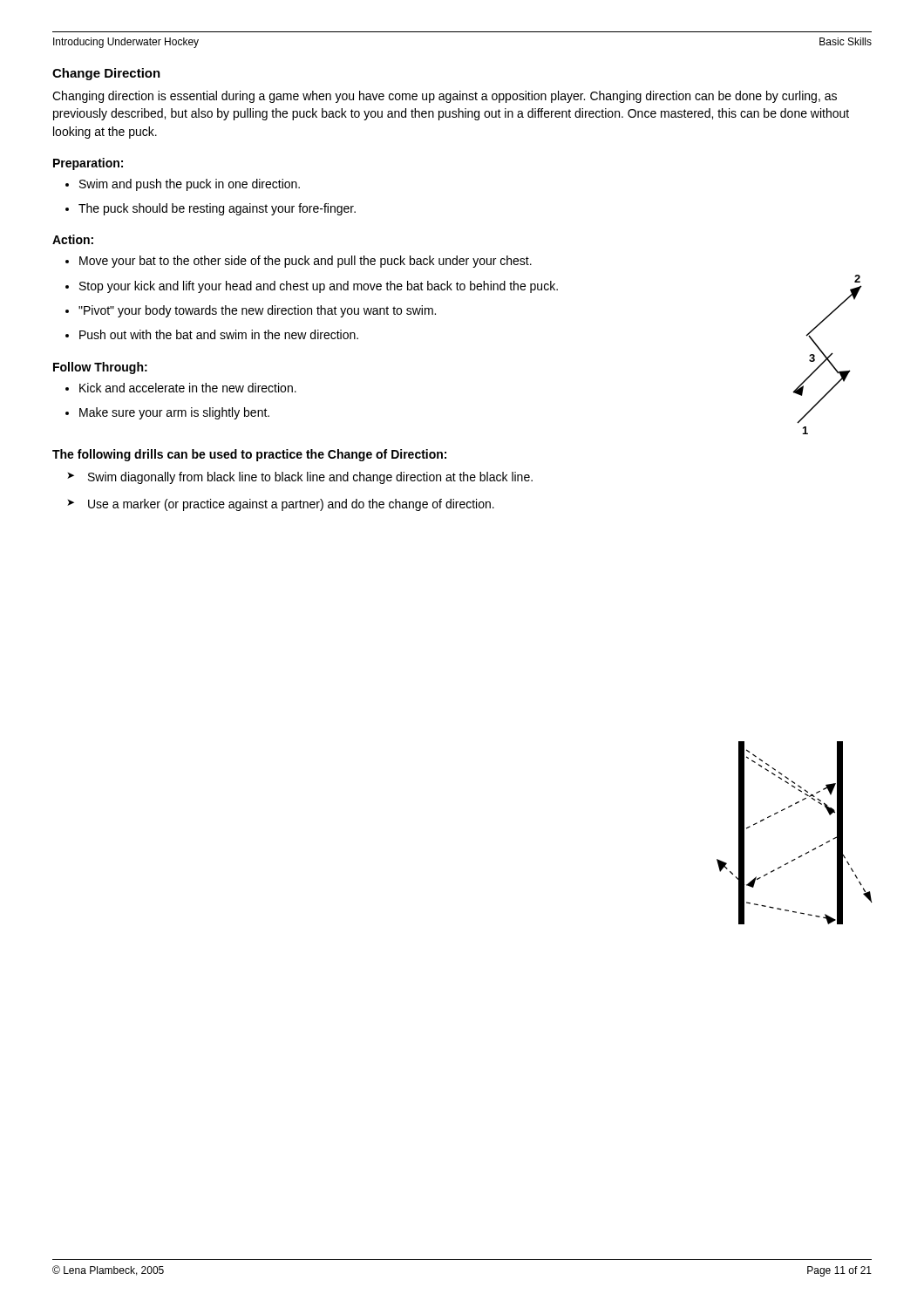Click on the block starting "Use a marker"
The width and height of the screenshot is (924, 1308).
(291, 504)
